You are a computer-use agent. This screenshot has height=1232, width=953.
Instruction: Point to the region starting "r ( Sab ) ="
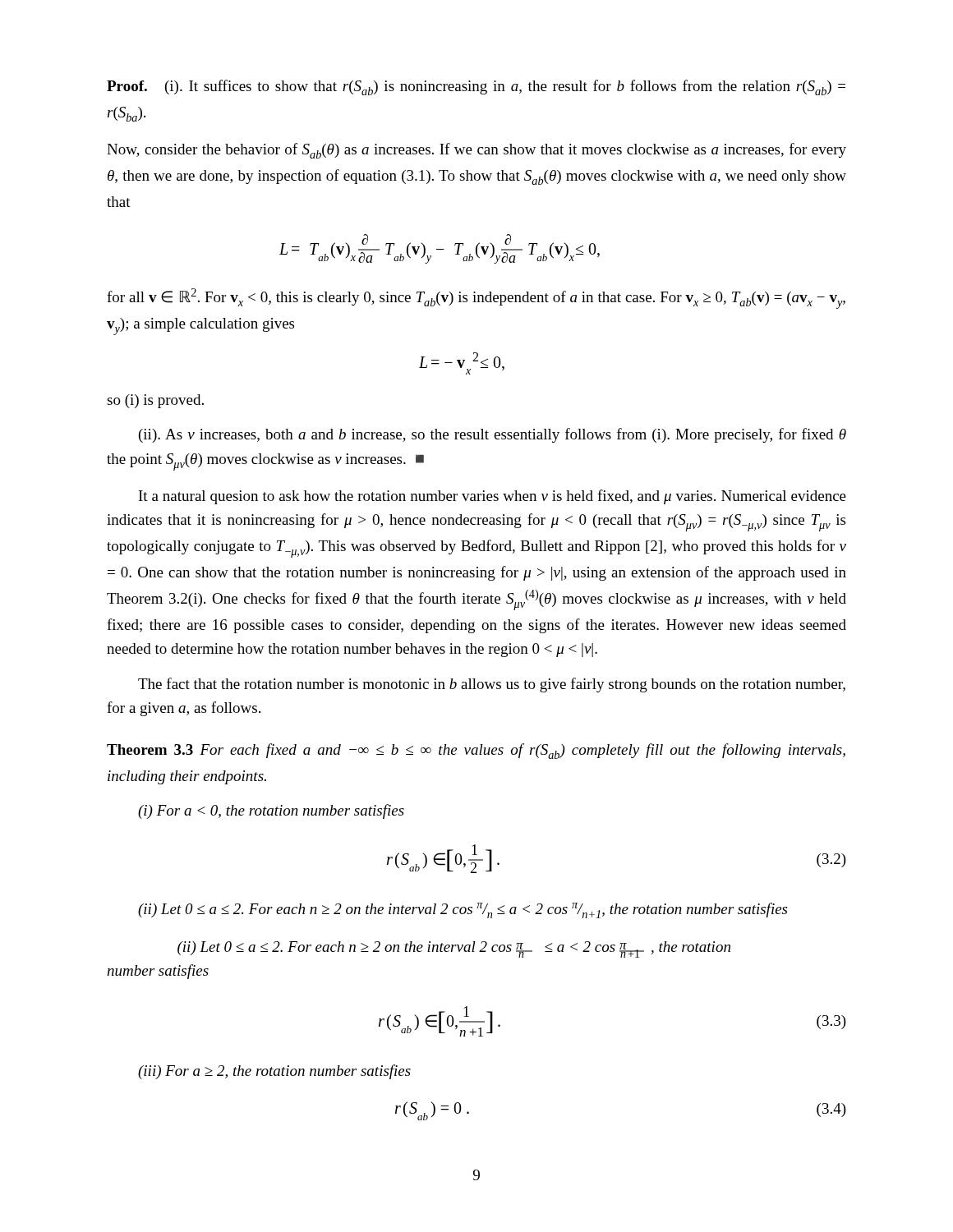click(476, 1109)
